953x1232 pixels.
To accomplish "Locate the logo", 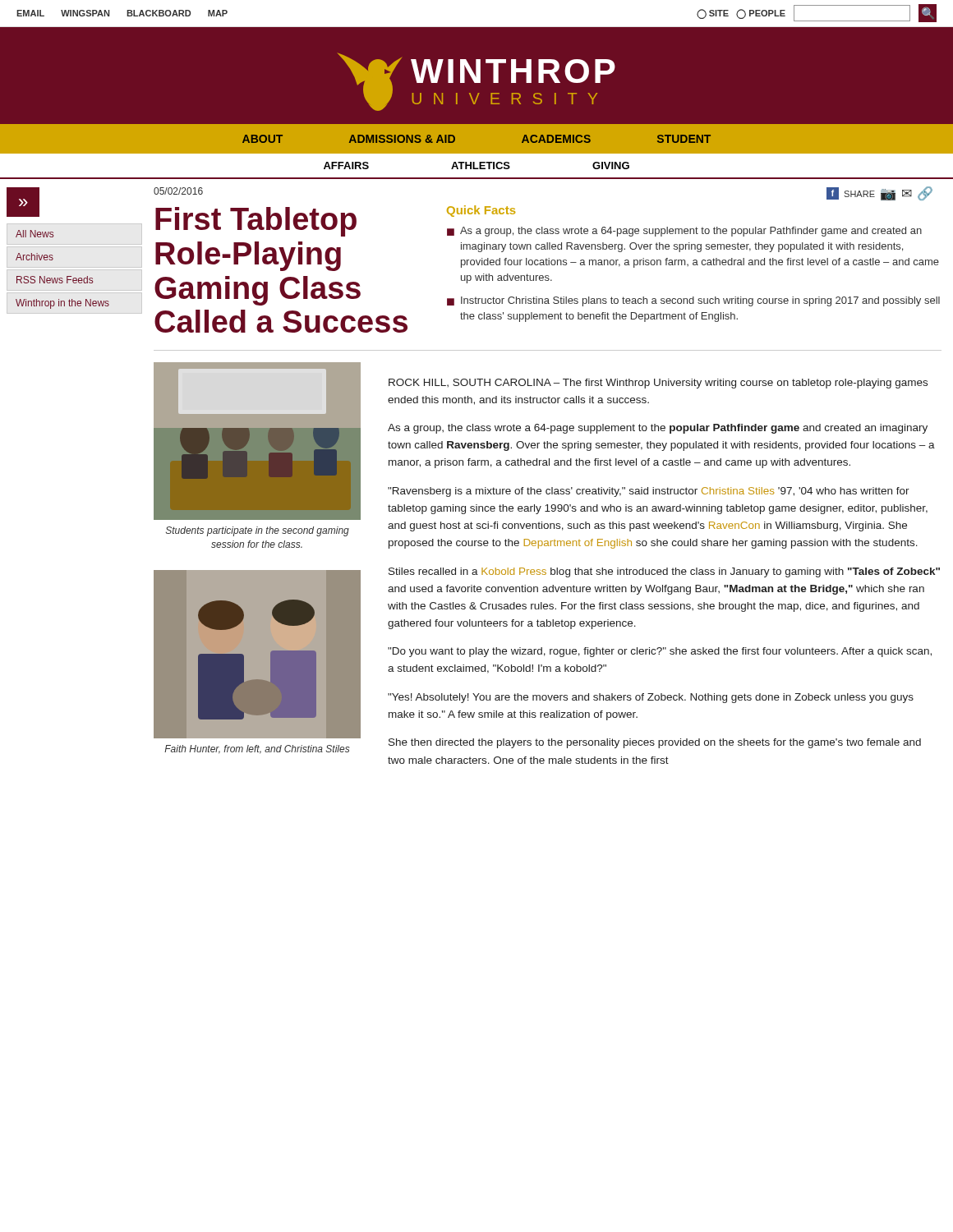I will coord(476,76).
